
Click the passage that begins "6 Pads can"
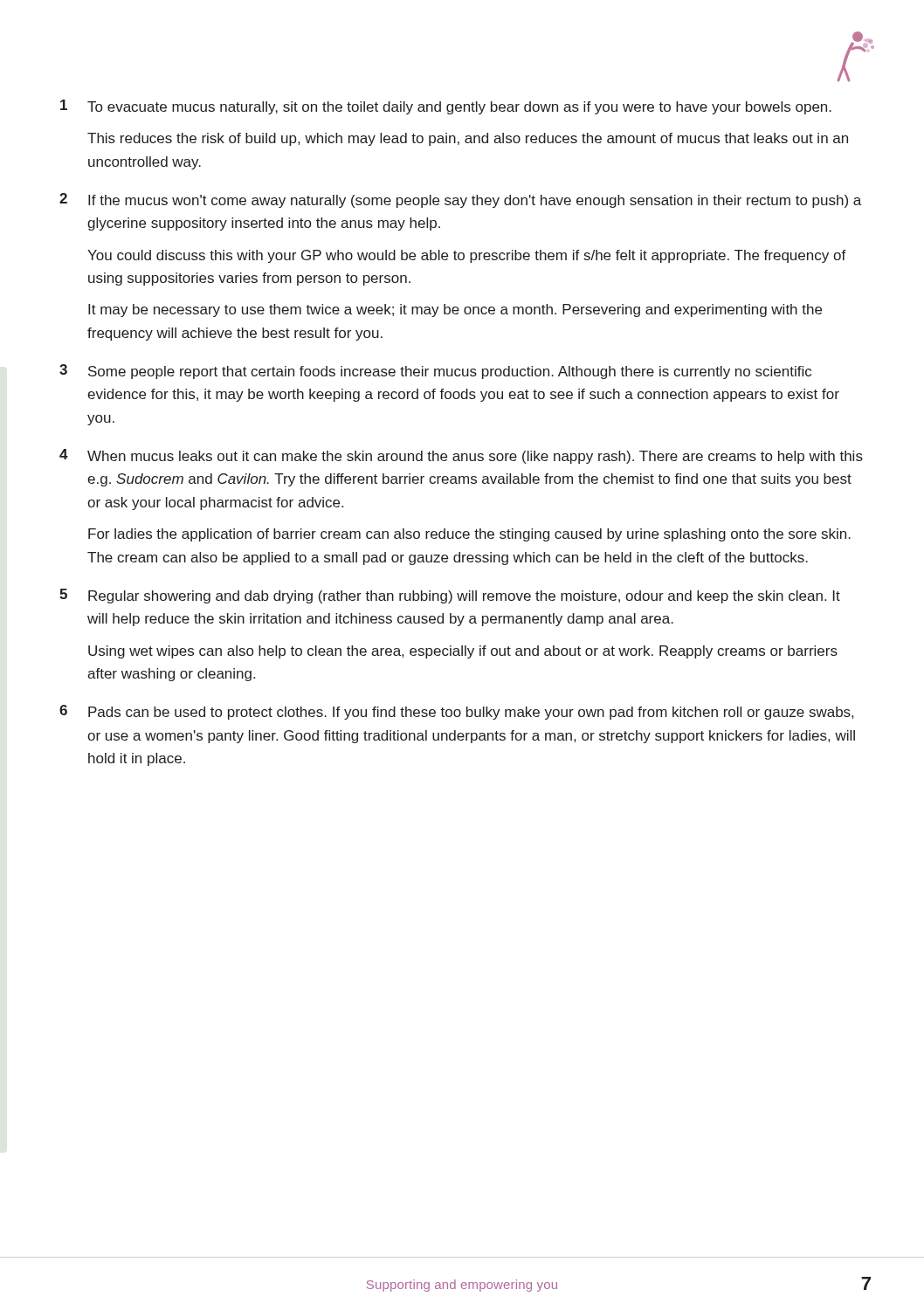coord(462,736)
